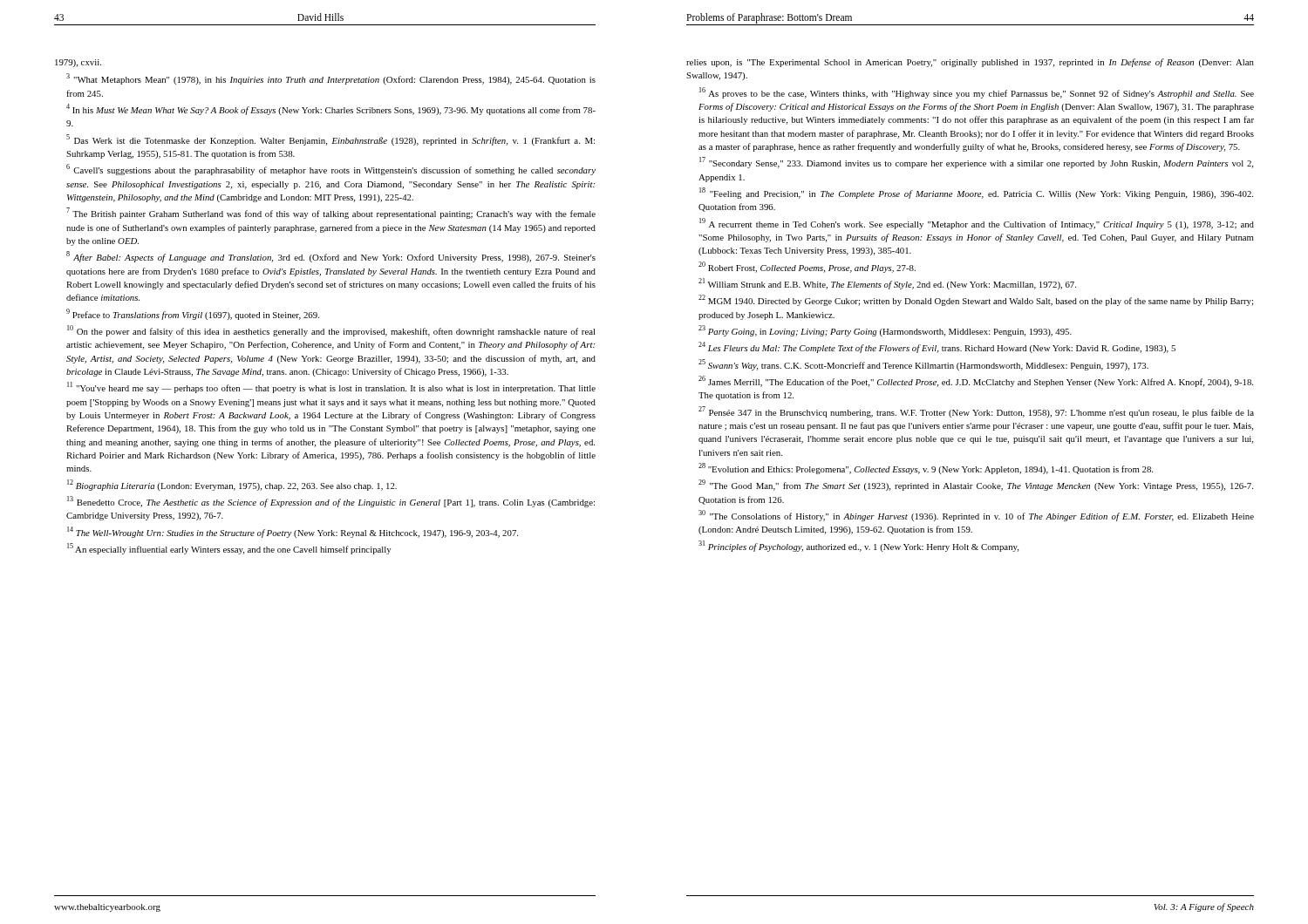The image size is (1308, 924).
Task: Find the list item containing "4 In his"
Action: pos(331,116)
